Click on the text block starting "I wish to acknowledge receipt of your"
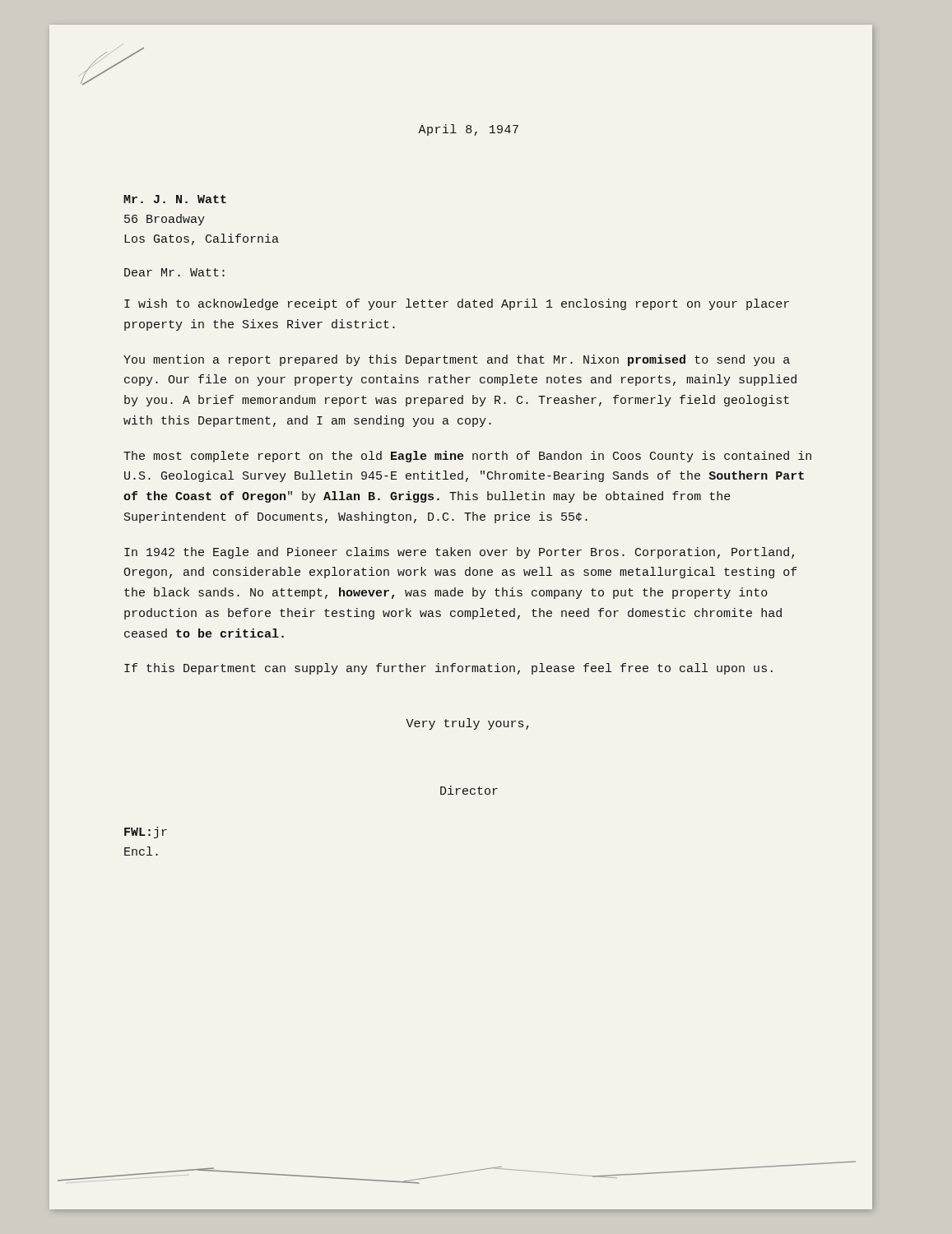Screen dimensions: 1234x952 (457, 315)
